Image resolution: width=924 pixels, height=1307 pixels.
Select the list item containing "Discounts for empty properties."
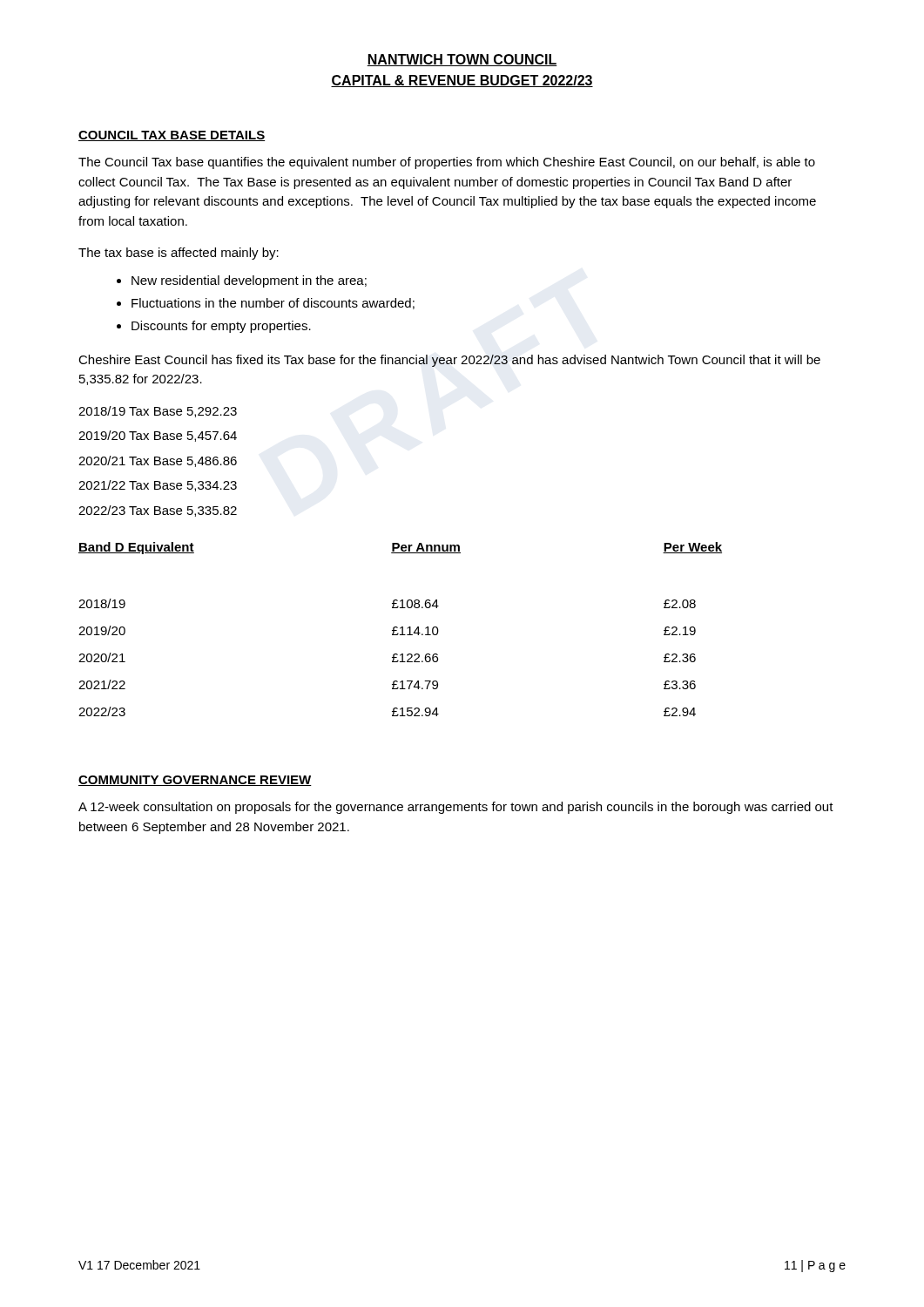[221, 325]
